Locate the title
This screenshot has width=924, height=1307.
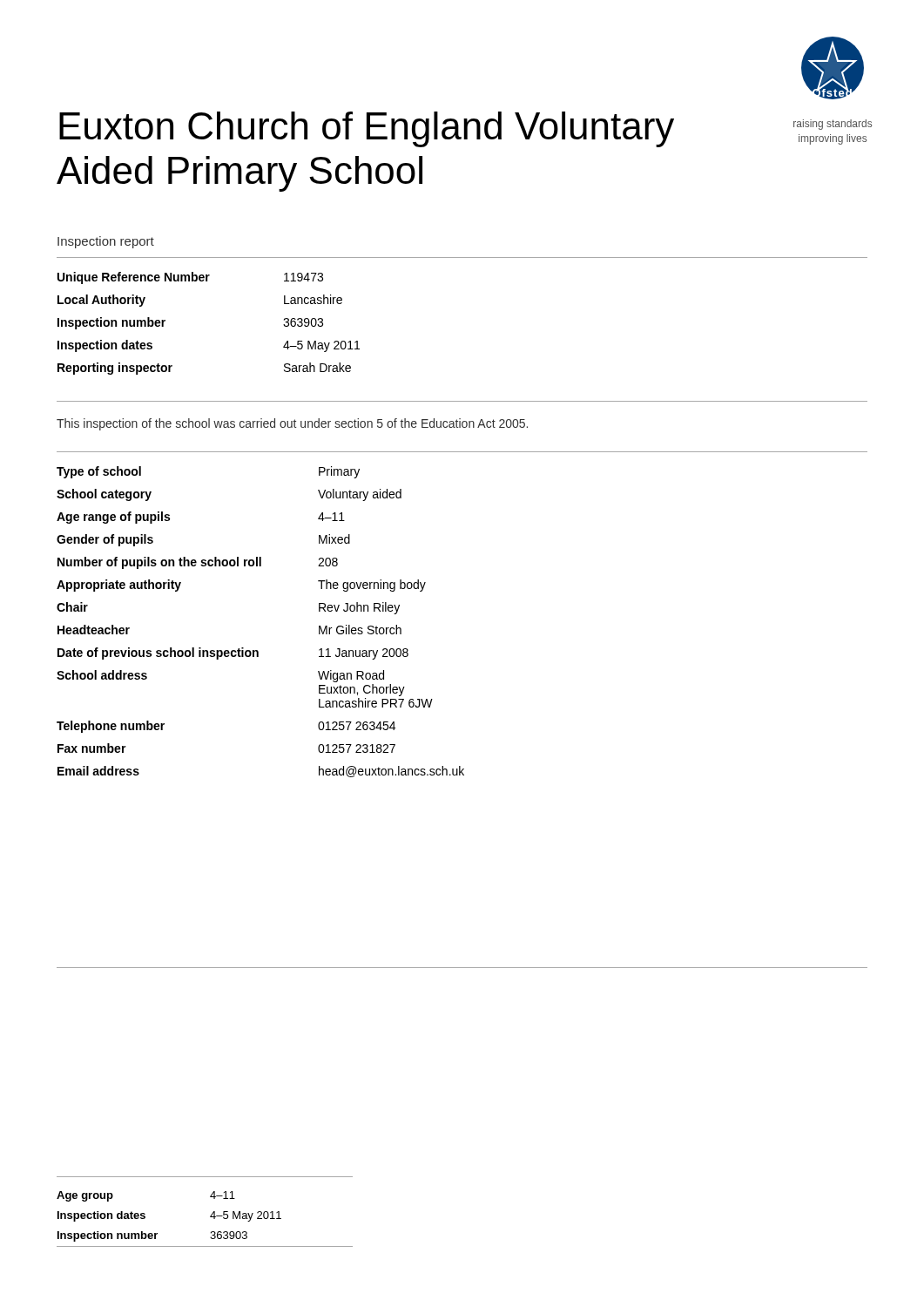[365, 148]
